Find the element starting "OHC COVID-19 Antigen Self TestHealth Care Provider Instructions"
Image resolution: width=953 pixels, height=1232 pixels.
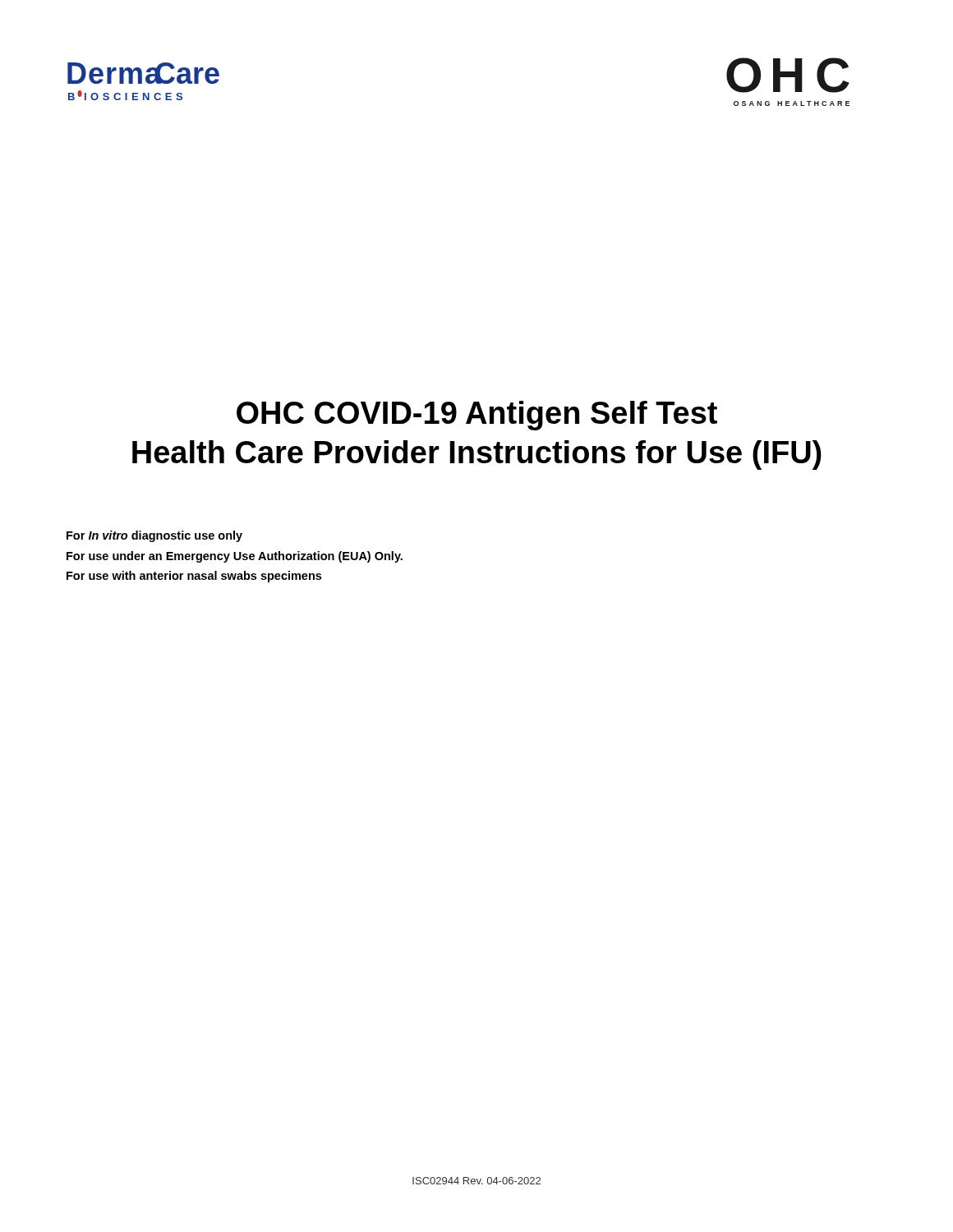click(476, 433)
